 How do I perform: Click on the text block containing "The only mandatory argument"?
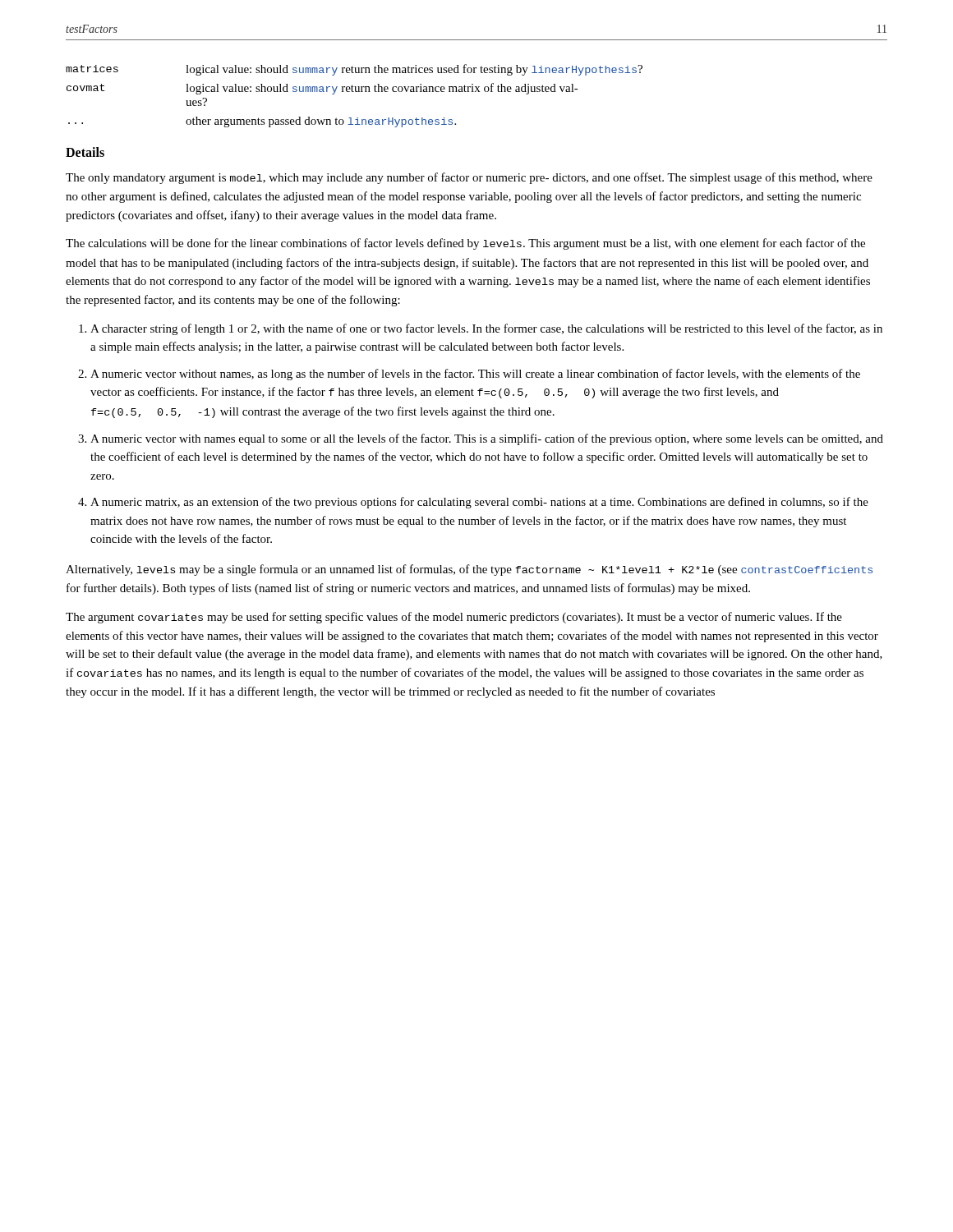pyautogui.click(x=469, y=196)
